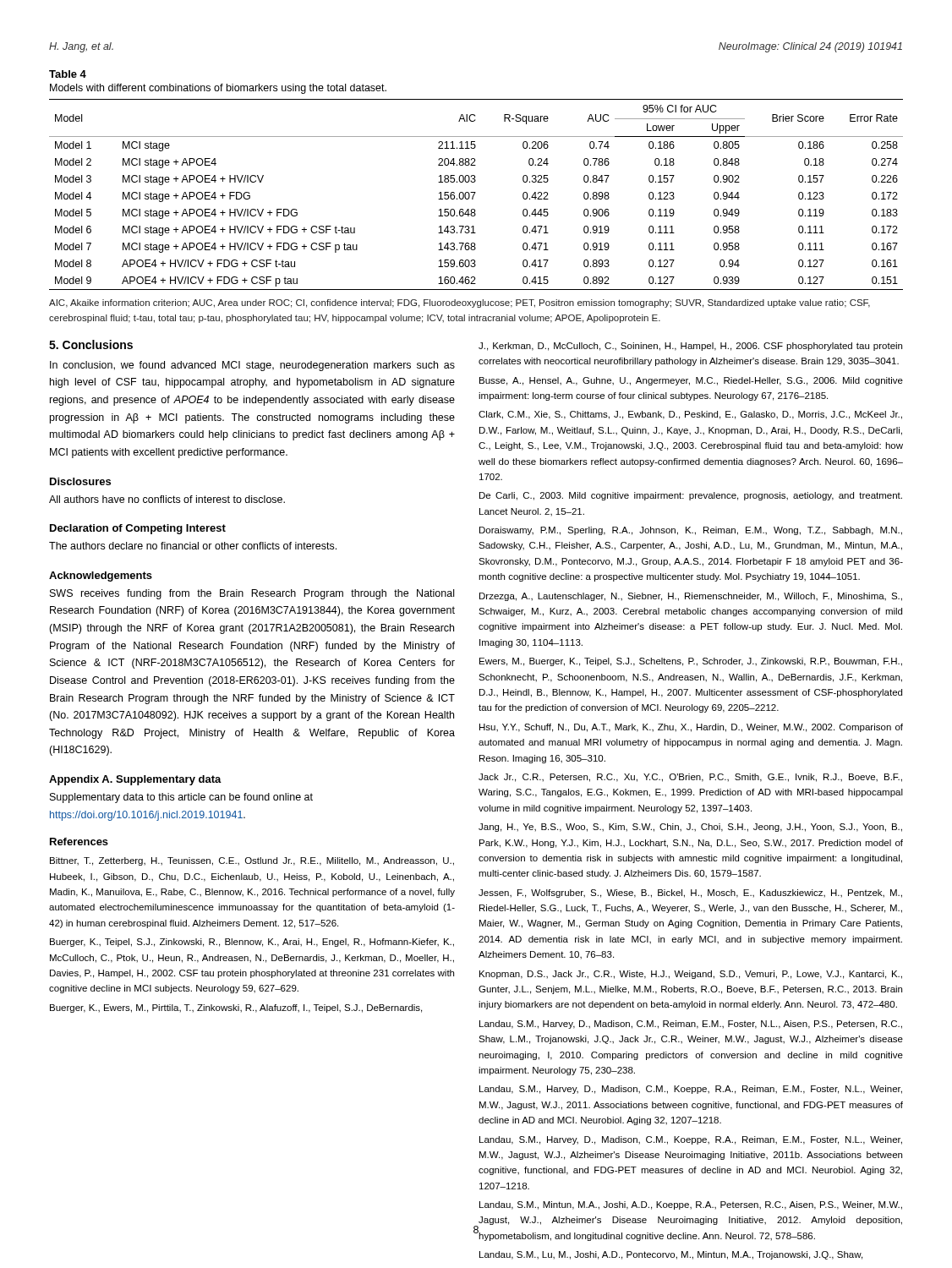
Task: Find the text starting "Drzezga, A., Lautenschlager, N., Siebner,"
Action: (691, 619)
